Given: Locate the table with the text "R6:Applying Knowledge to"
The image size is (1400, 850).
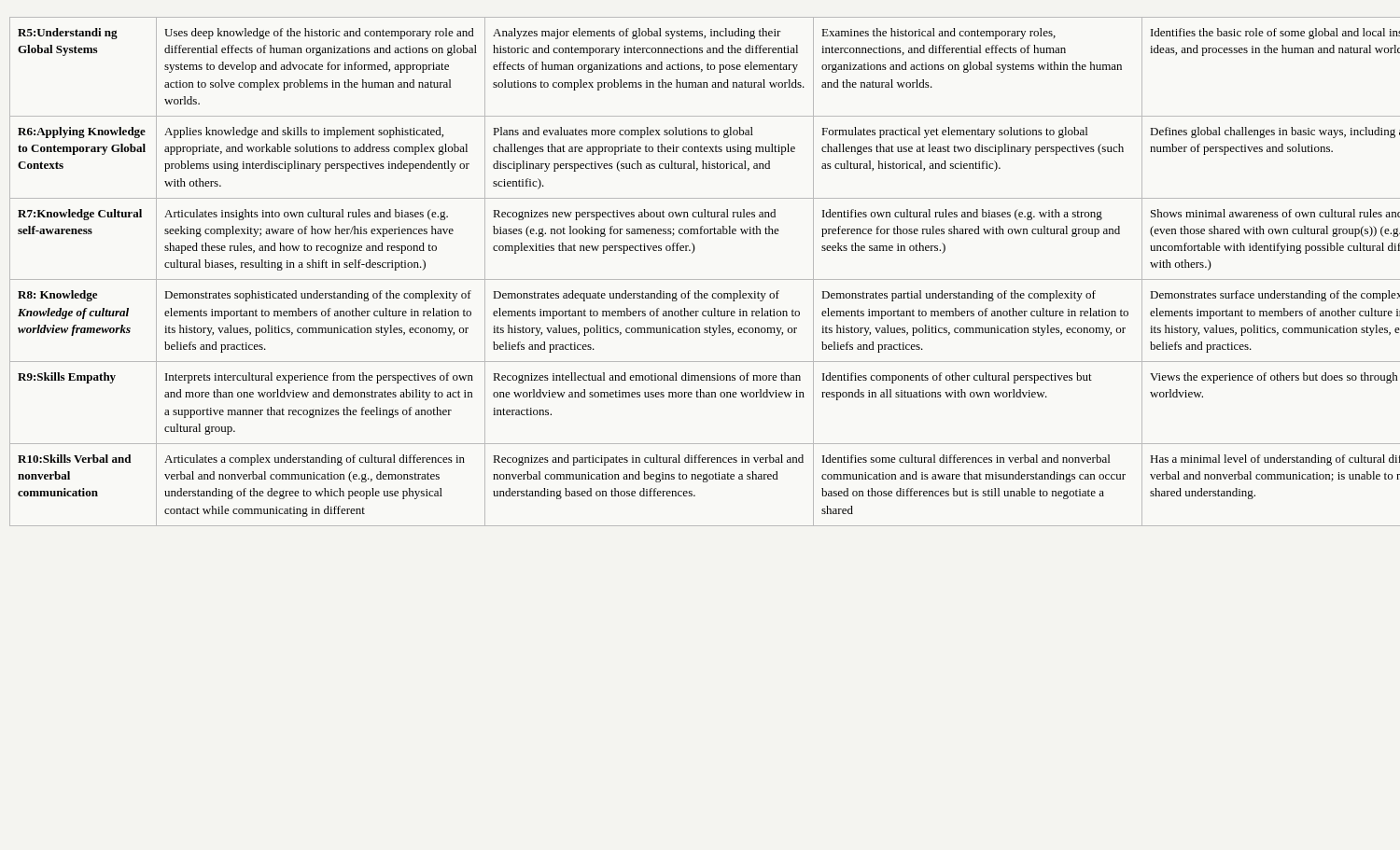Looking at the screenshot, I should pos(700,271).
